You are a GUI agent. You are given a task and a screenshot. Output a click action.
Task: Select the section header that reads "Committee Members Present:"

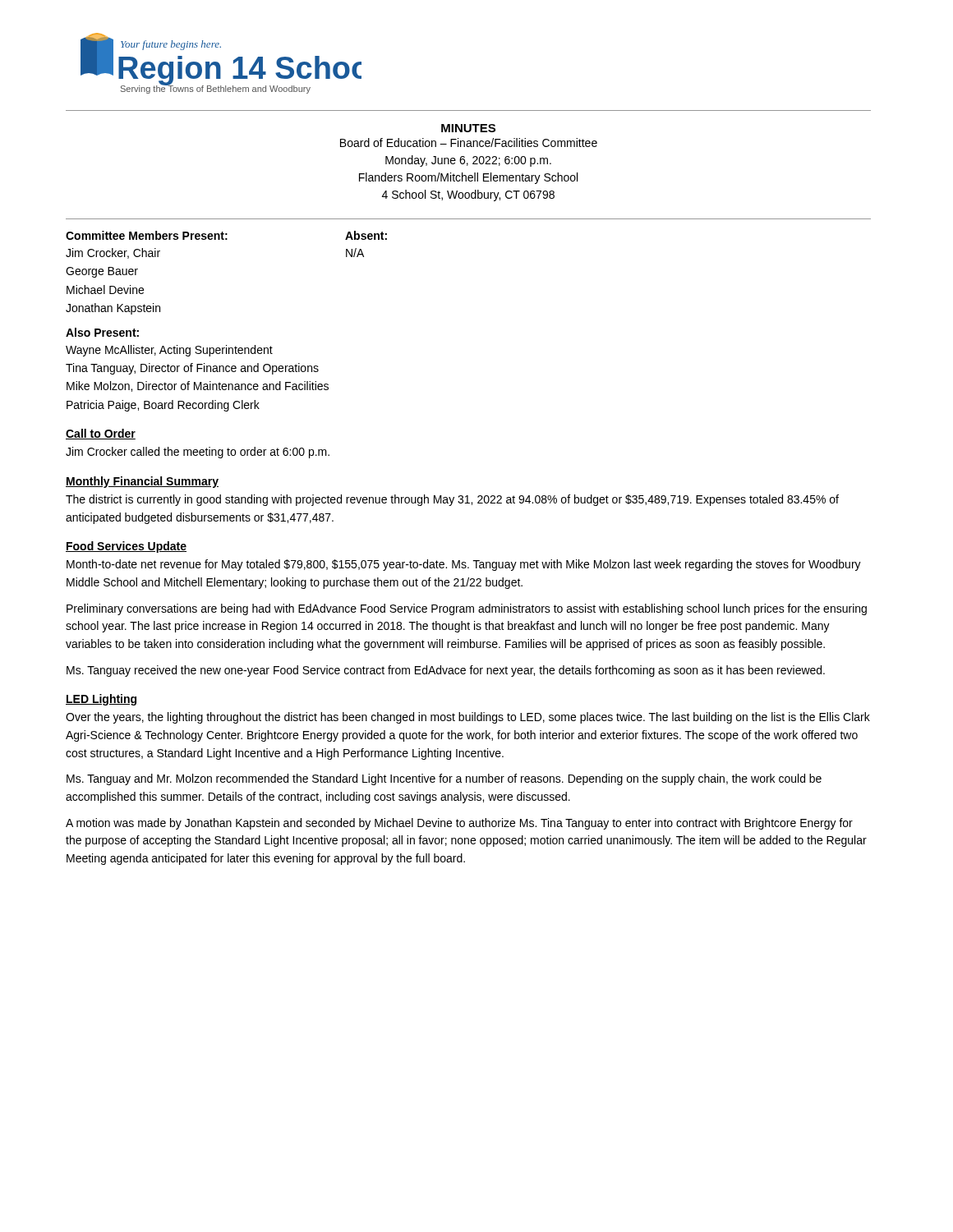click(147, 236)
